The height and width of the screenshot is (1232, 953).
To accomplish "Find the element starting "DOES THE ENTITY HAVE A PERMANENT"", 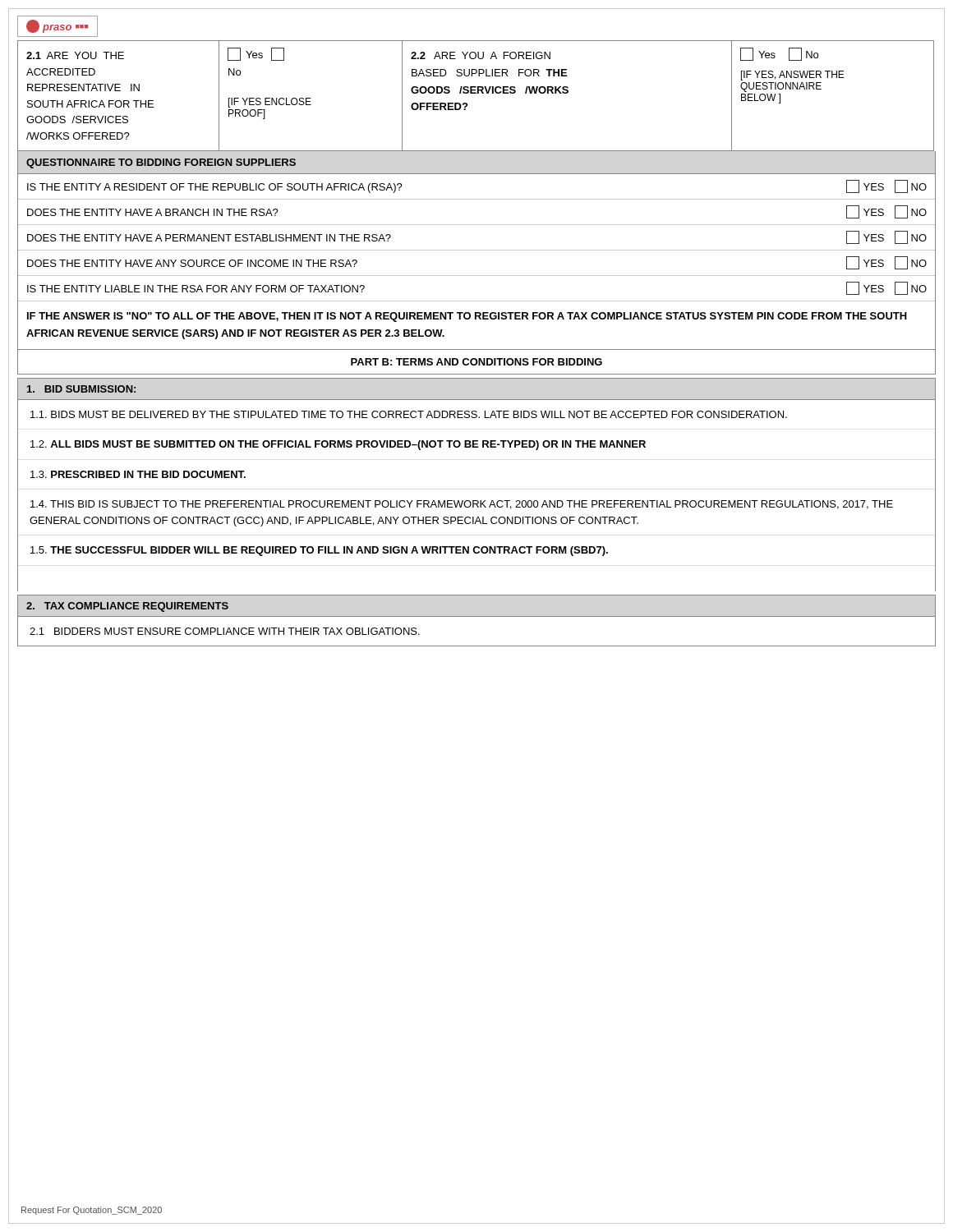I will click(214, 238).
